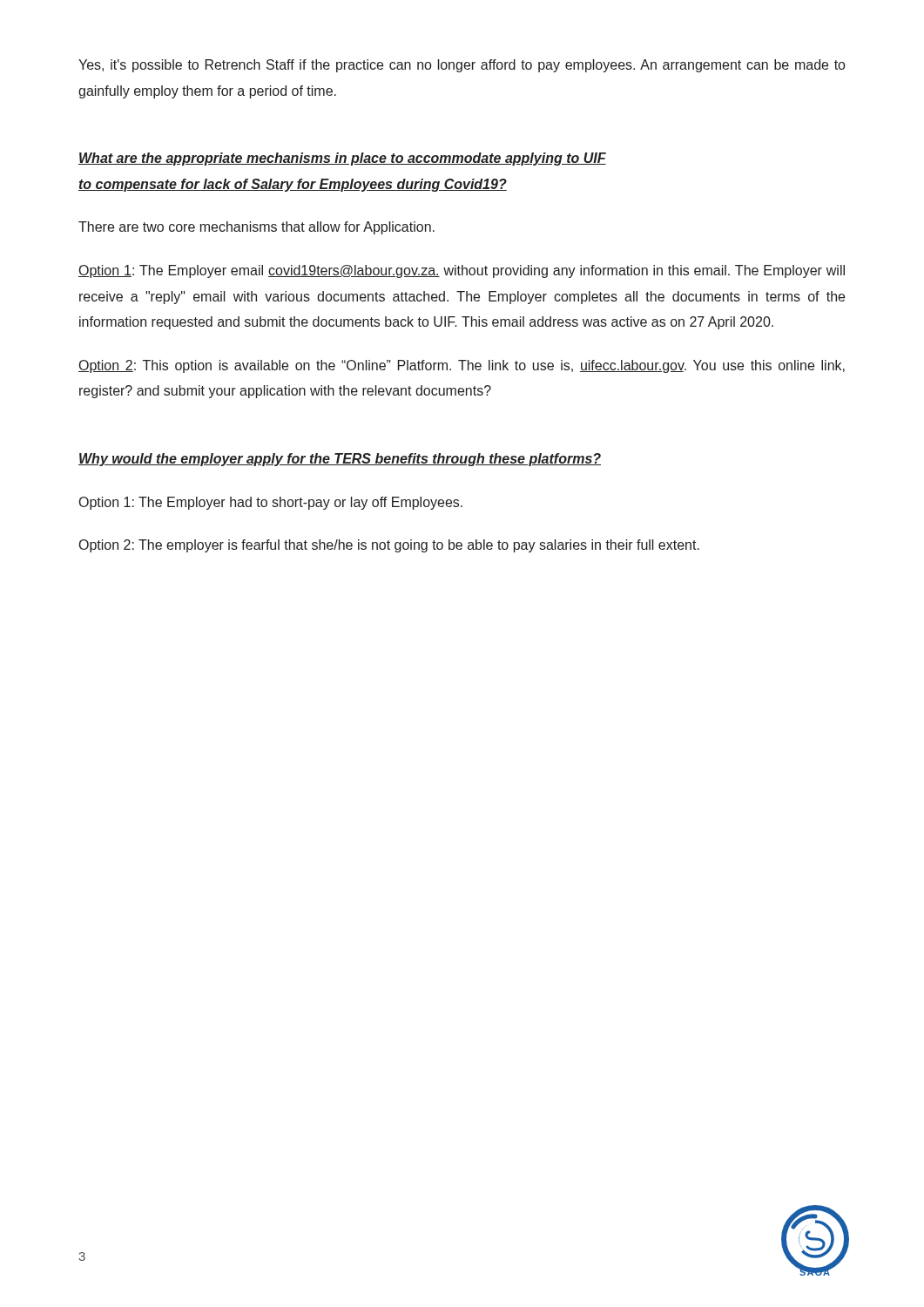Screen dimensions: 1307x924
Task: Select the region starting "Option 2: The employer is"
Action: [x=389, y=545]
